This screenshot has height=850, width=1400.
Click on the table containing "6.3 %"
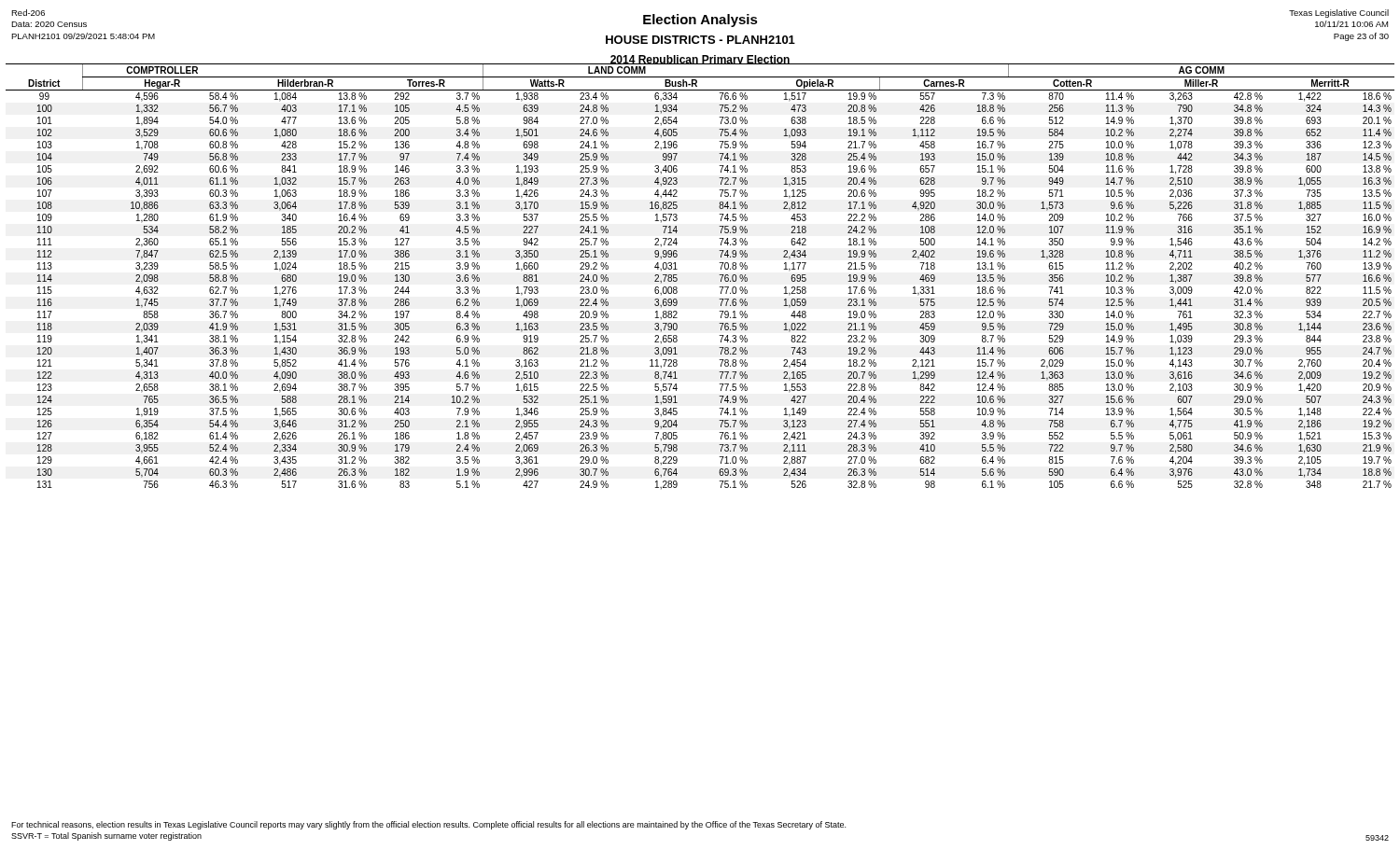pyautogui.click(x=700, y=277)
